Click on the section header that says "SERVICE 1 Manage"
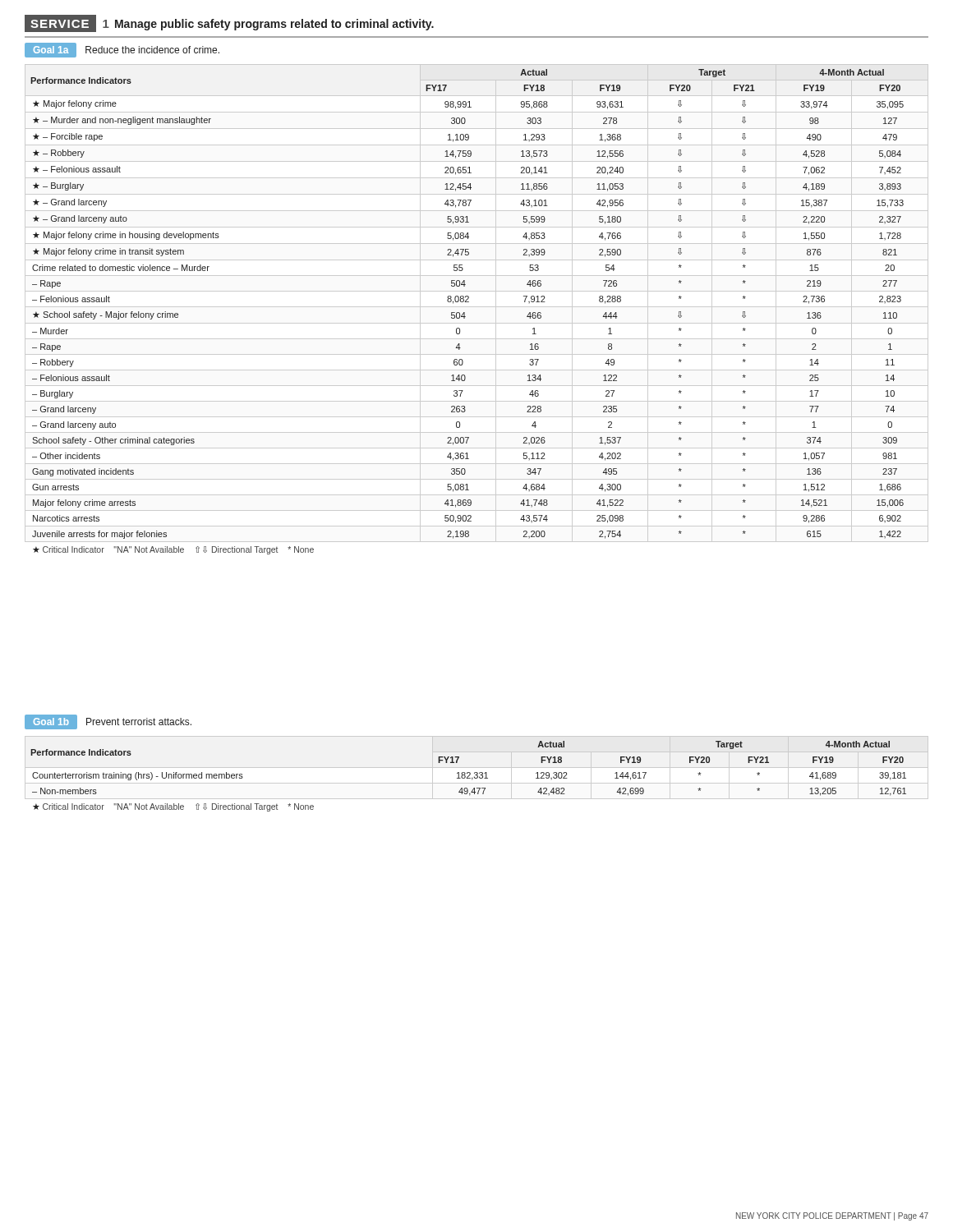 (x=229, y=23)
